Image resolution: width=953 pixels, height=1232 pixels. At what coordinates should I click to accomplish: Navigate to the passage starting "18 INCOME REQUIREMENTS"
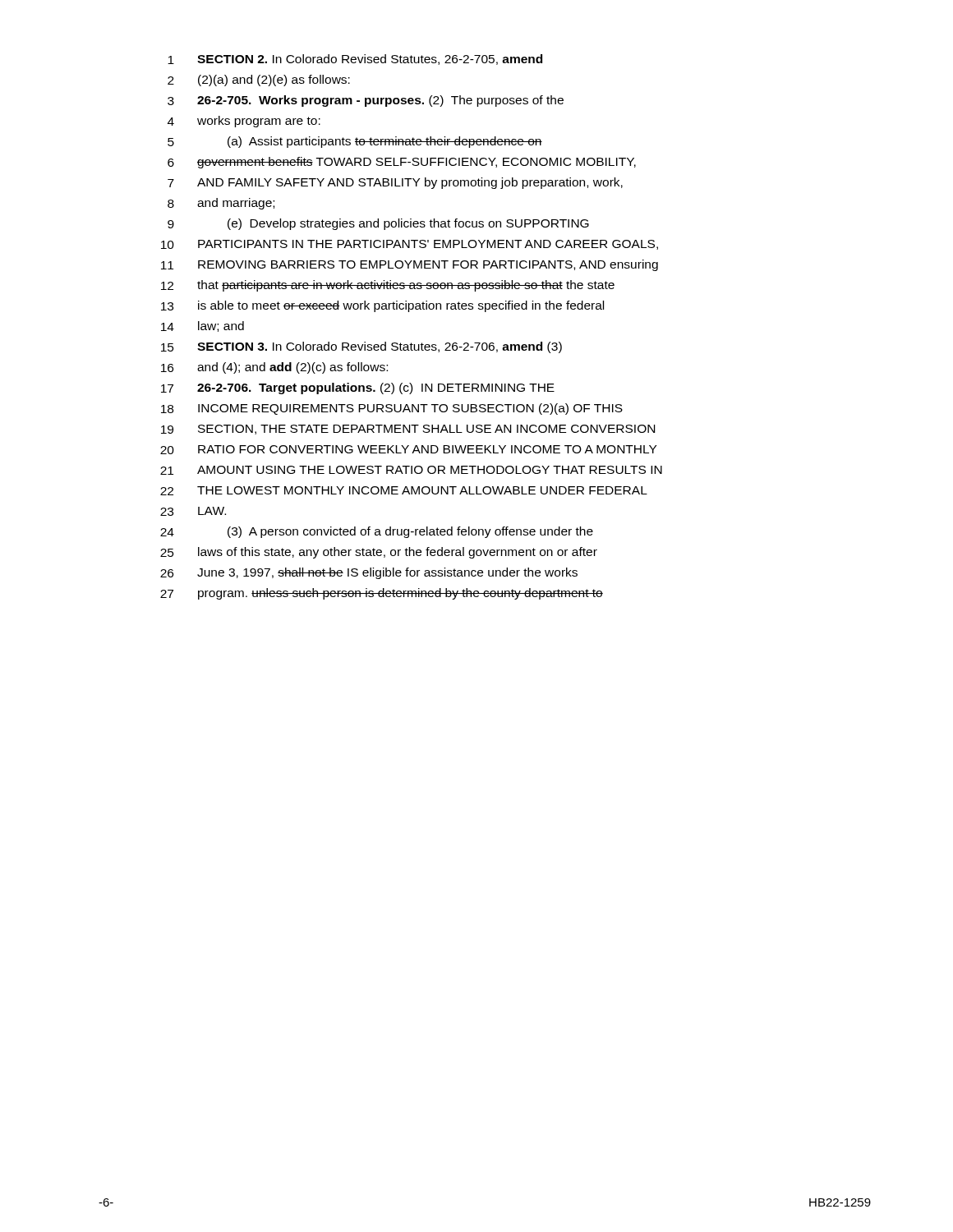[501, 409]
